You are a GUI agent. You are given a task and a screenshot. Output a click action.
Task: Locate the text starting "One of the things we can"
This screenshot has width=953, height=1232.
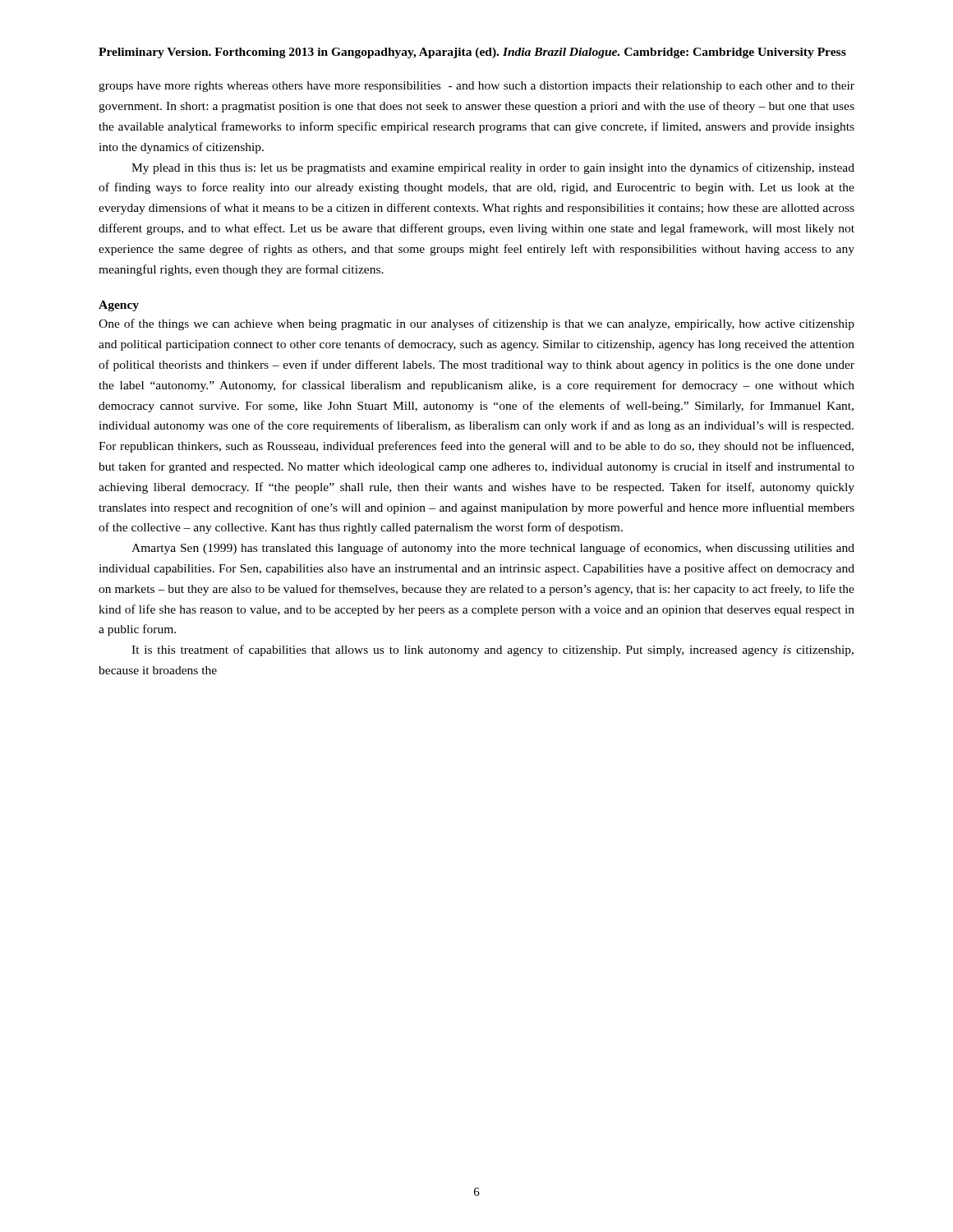[x=476, y=426]
